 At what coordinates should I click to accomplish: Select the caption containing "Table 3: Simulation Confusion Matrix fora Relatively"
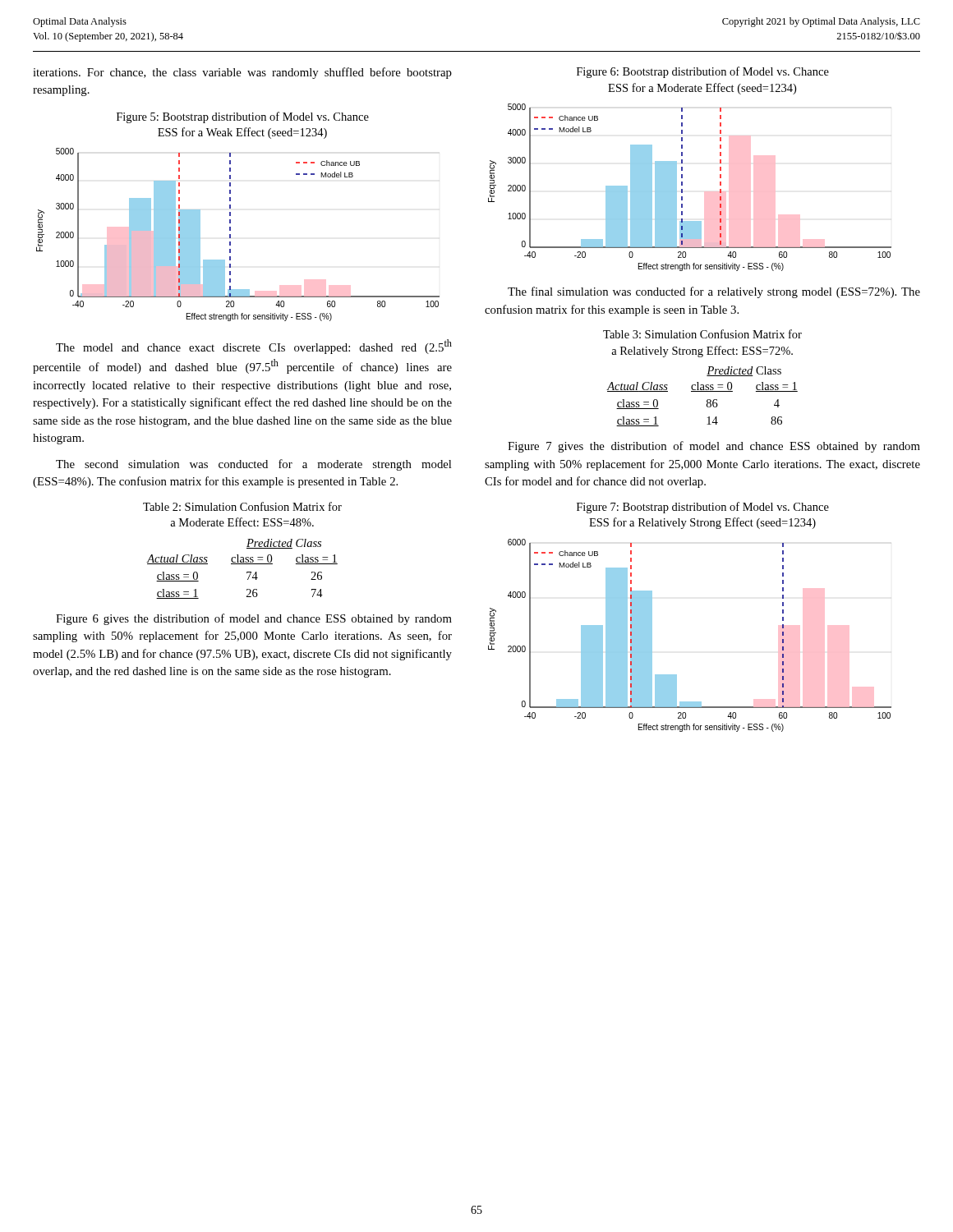702,342
